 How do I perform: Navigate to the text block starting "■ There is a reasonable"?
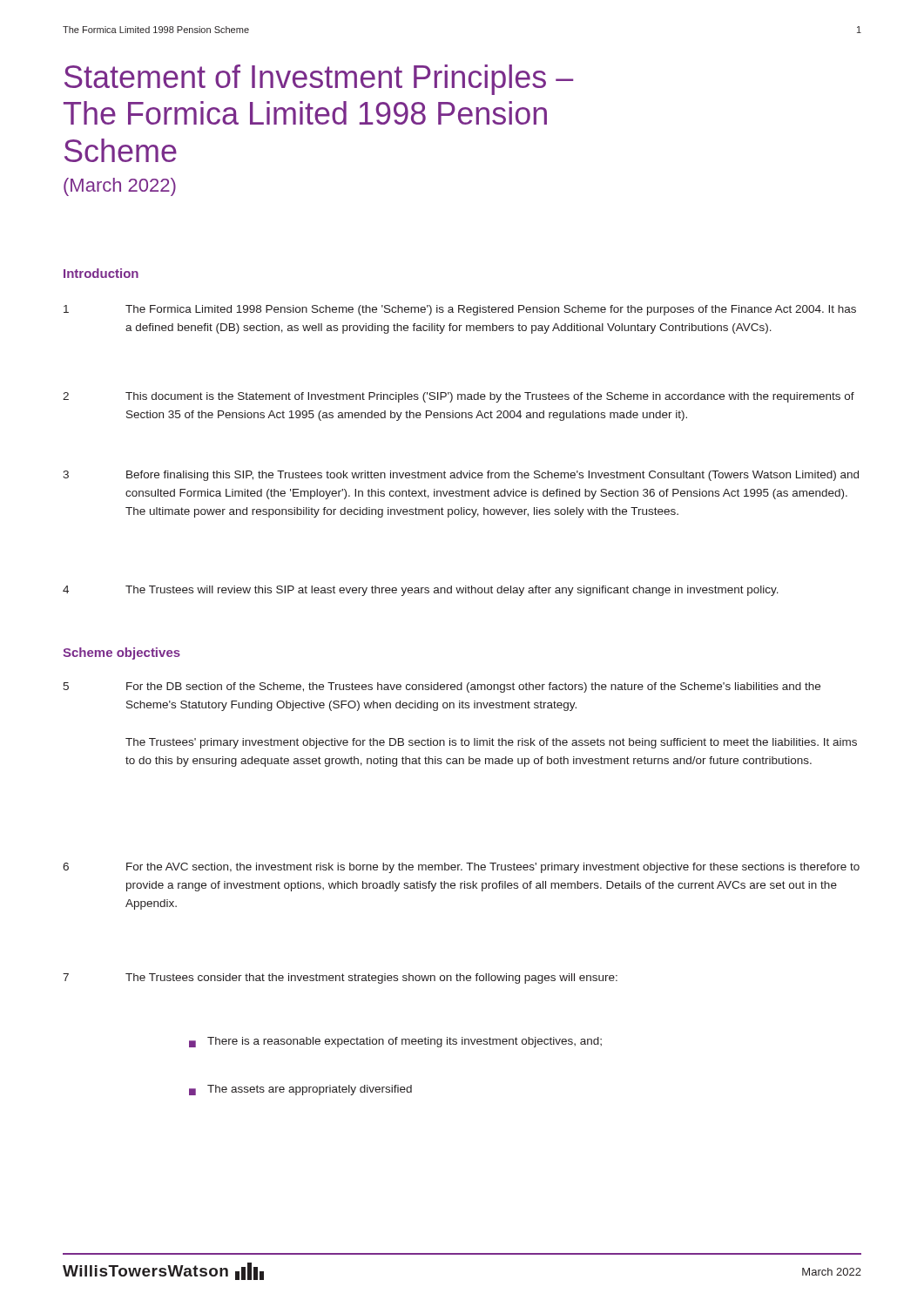(x=525, y=1044)
